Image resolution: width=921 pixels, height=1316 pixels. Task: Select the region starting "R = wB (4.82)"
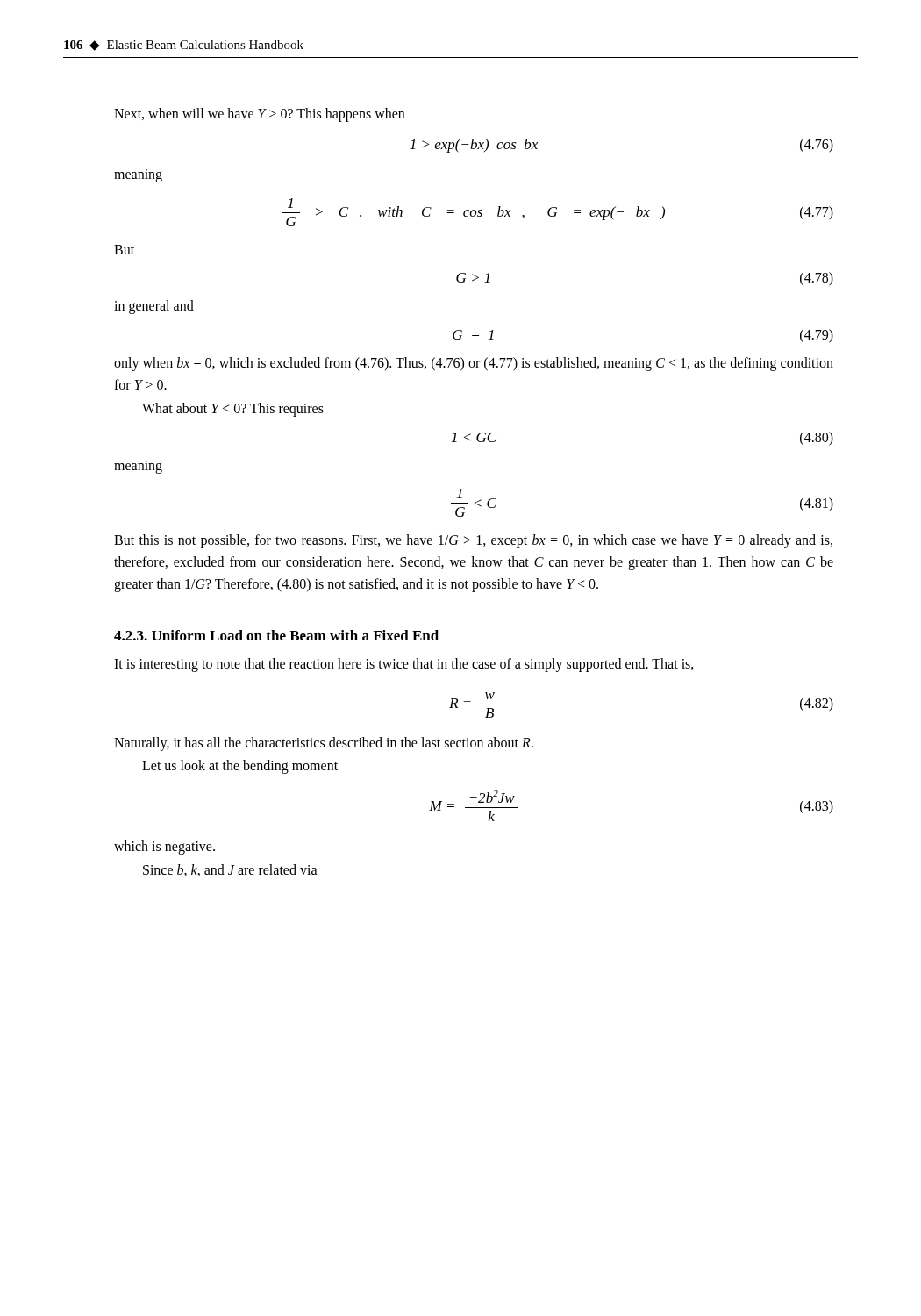[490, 704]
